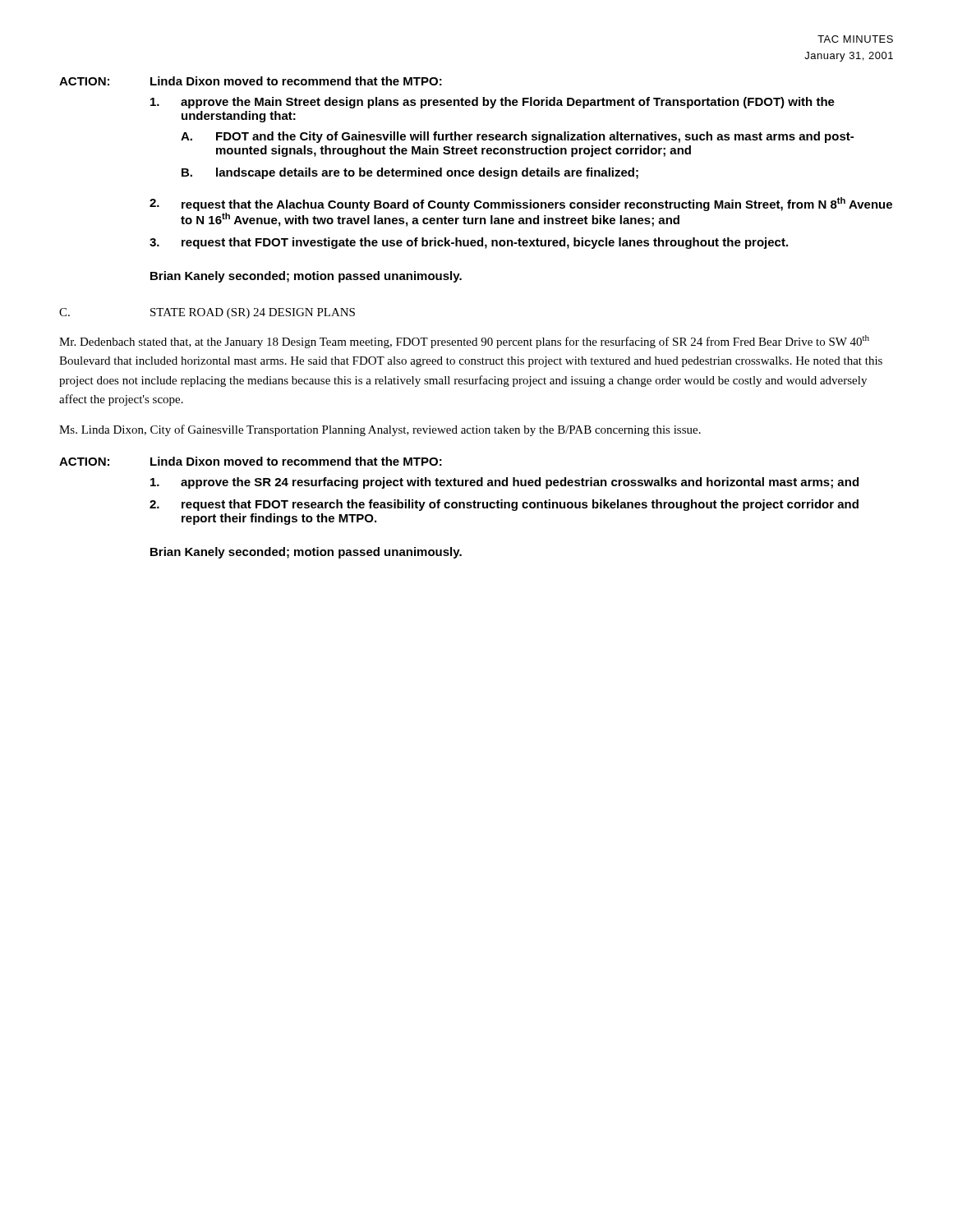Locate the list item that reads "2. request that the Alachua County Board"

tap(522, 211)
